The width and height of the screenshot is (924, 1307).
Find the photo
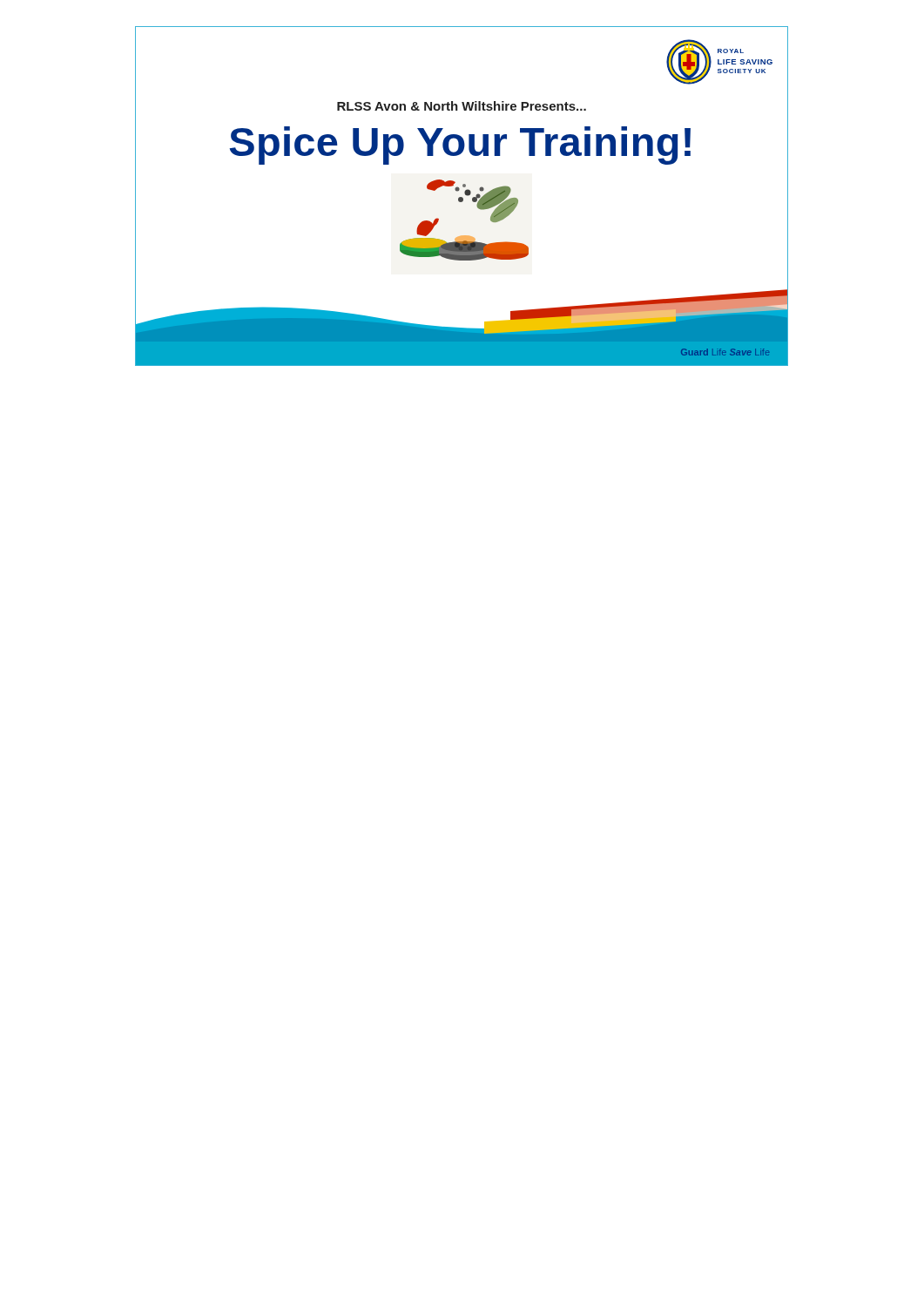462,224
